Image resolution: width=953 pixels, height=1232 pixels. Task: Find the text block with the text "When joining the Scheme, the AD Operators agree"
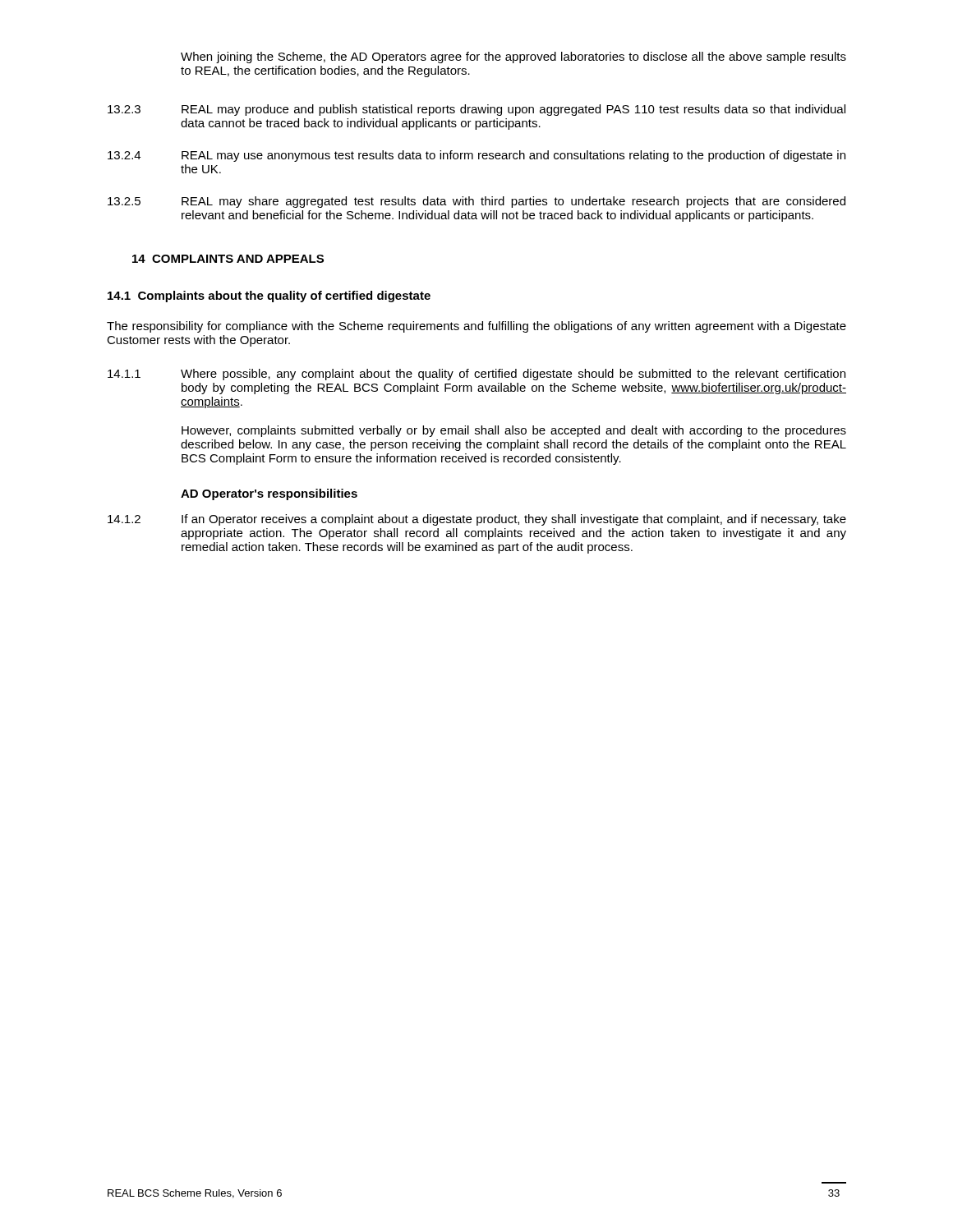pos(513,63)
